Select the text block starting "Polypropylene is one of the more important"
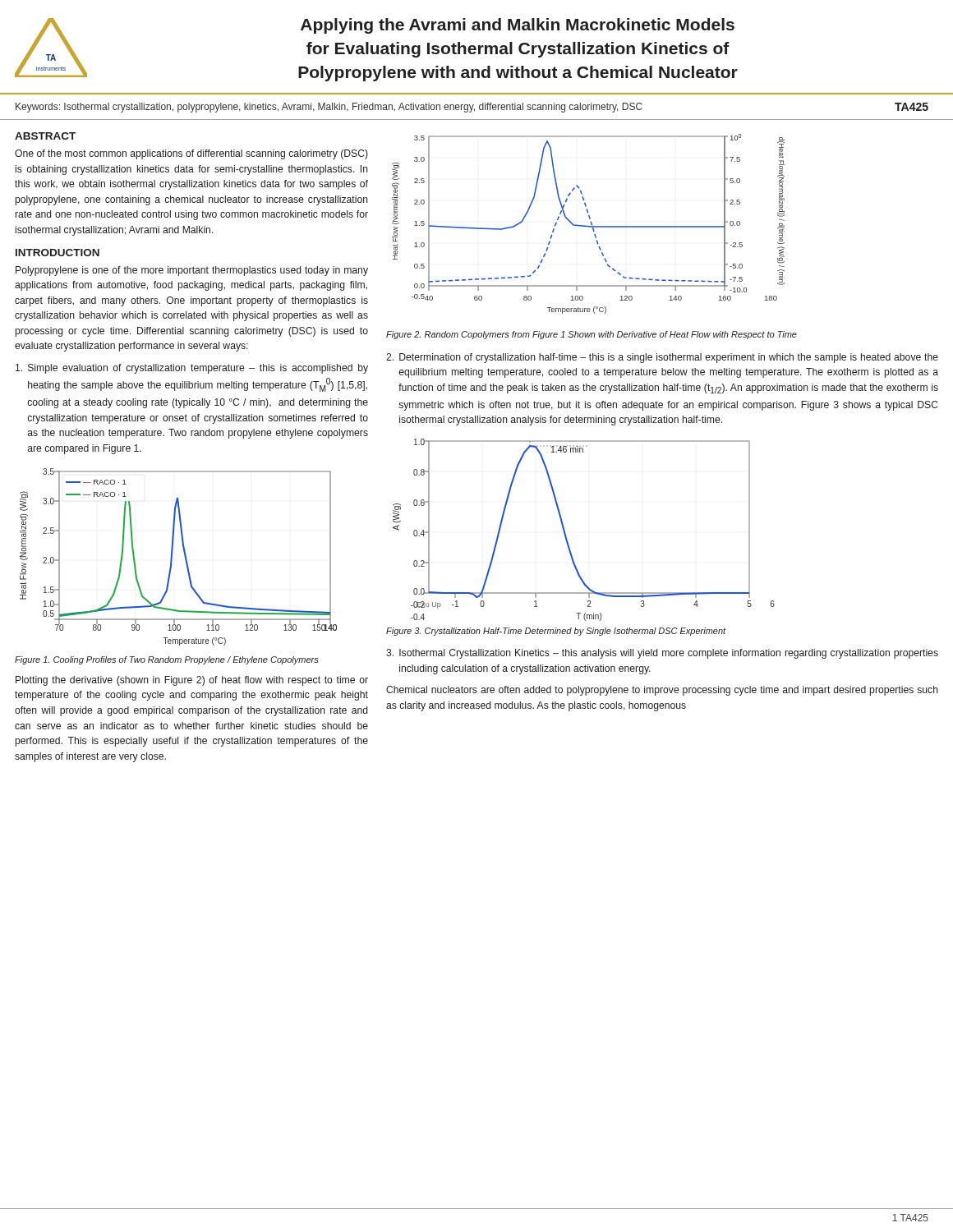Viewport: 953px width, 1232px height. point(191,308)
